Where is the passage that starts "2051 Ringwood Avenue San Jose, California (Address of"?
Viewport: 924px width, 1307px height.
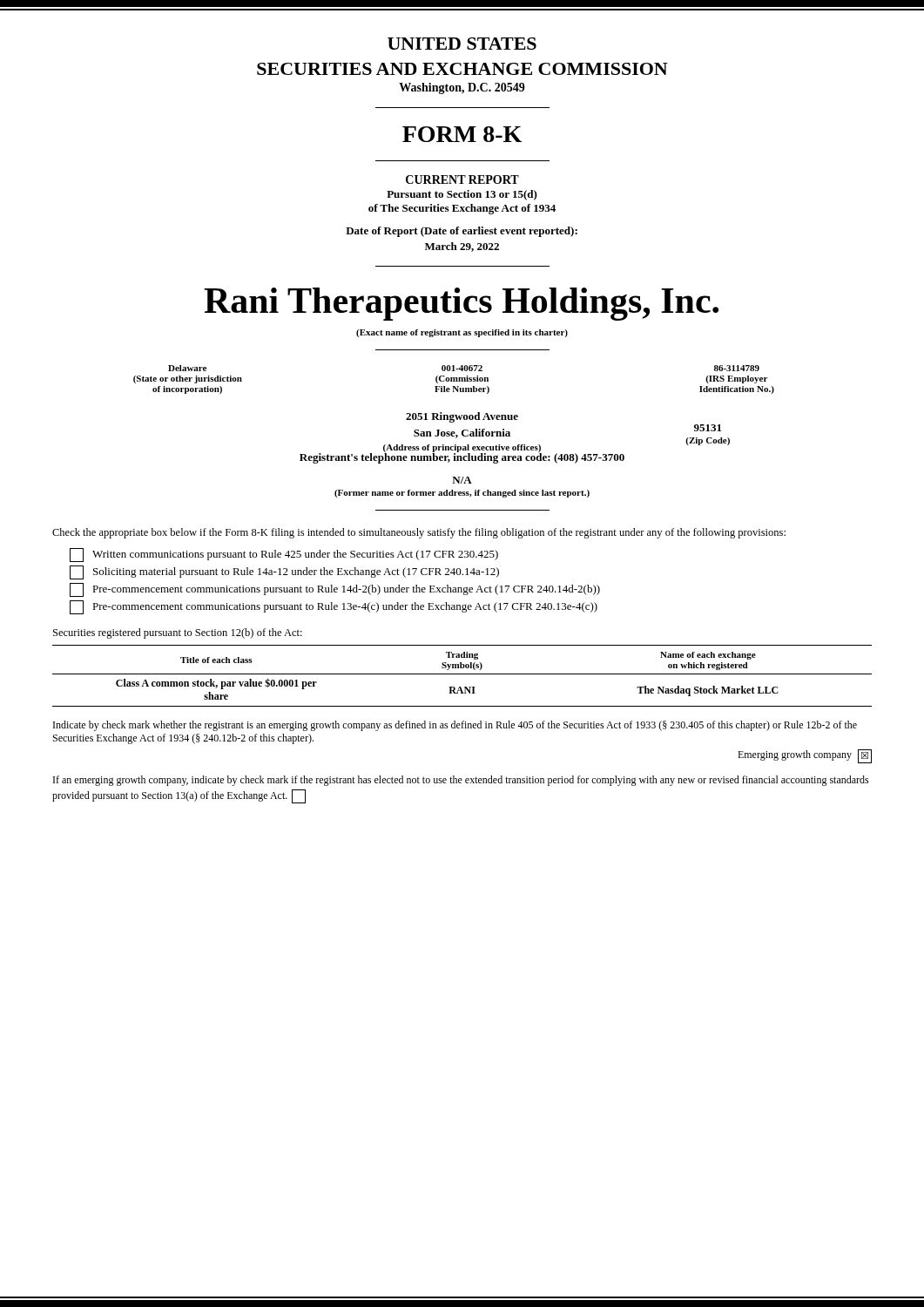point(462,430)
